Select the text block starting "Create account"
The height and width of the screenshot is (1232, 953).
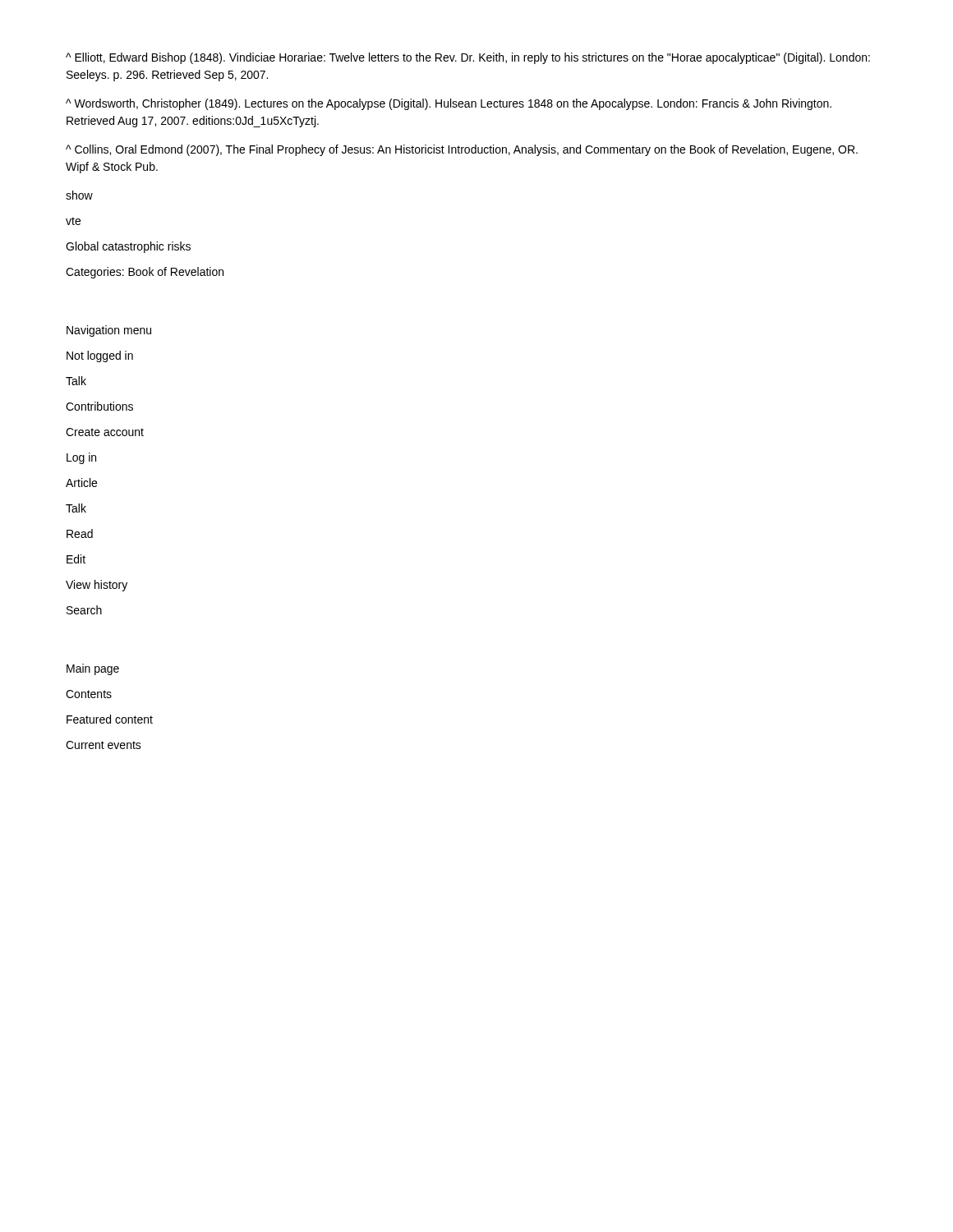[x=105, y=432]
